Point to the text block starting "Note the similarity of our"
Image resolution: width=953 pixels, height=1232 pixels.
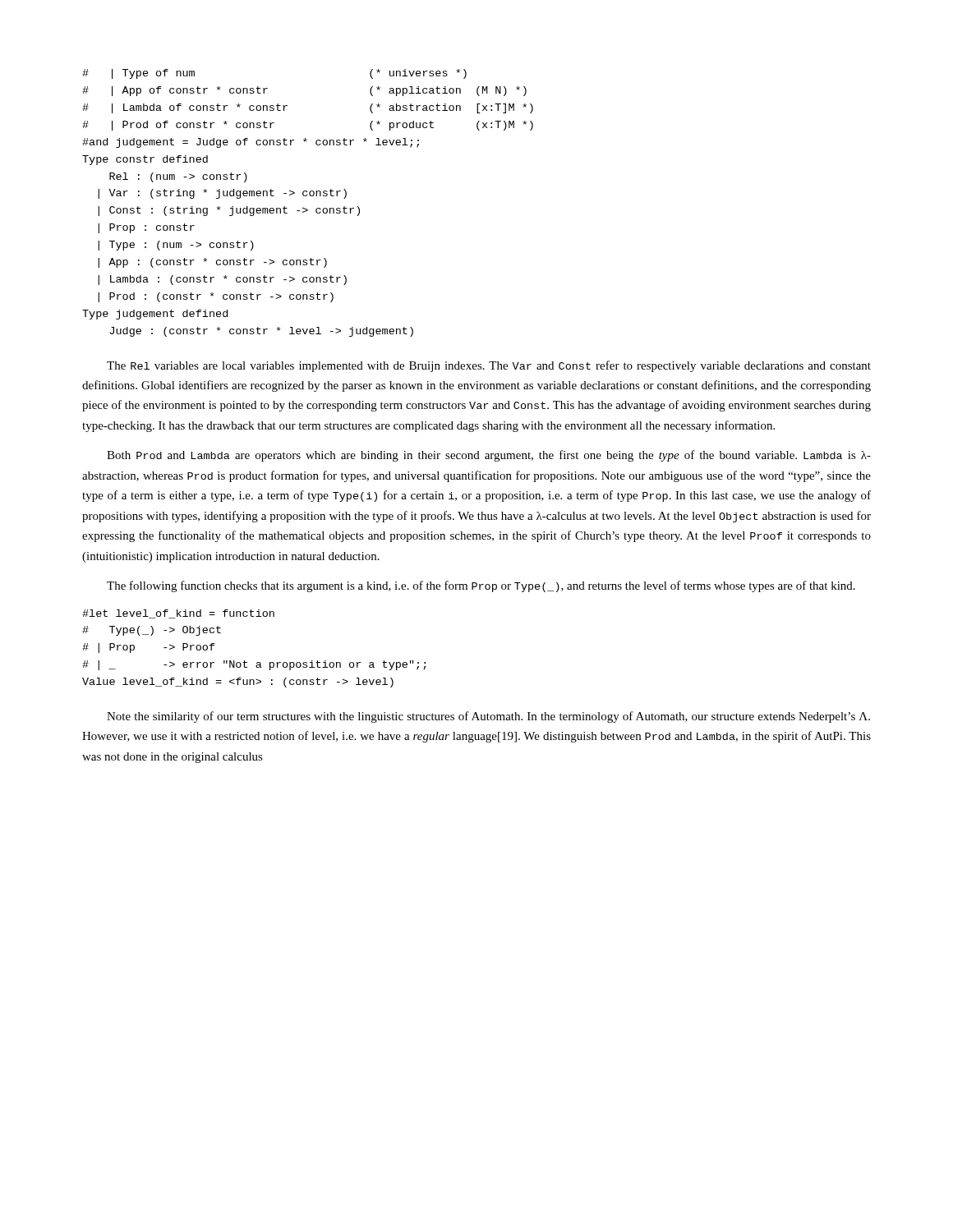476,736
